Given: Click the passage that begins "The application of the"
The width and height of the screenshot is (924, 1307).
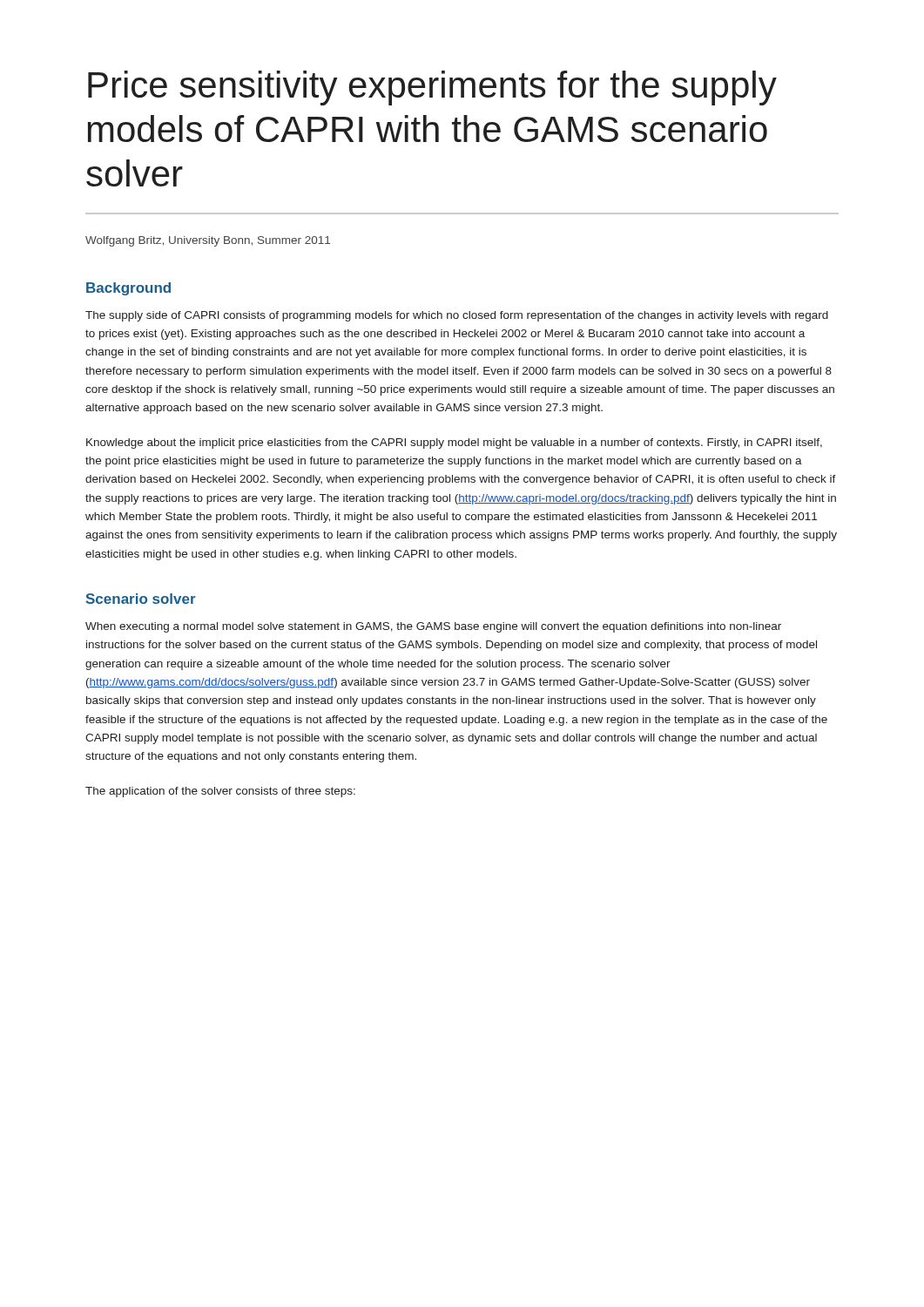Looking at the screenshot, I should pyautogui.click(x=221, y=790).
